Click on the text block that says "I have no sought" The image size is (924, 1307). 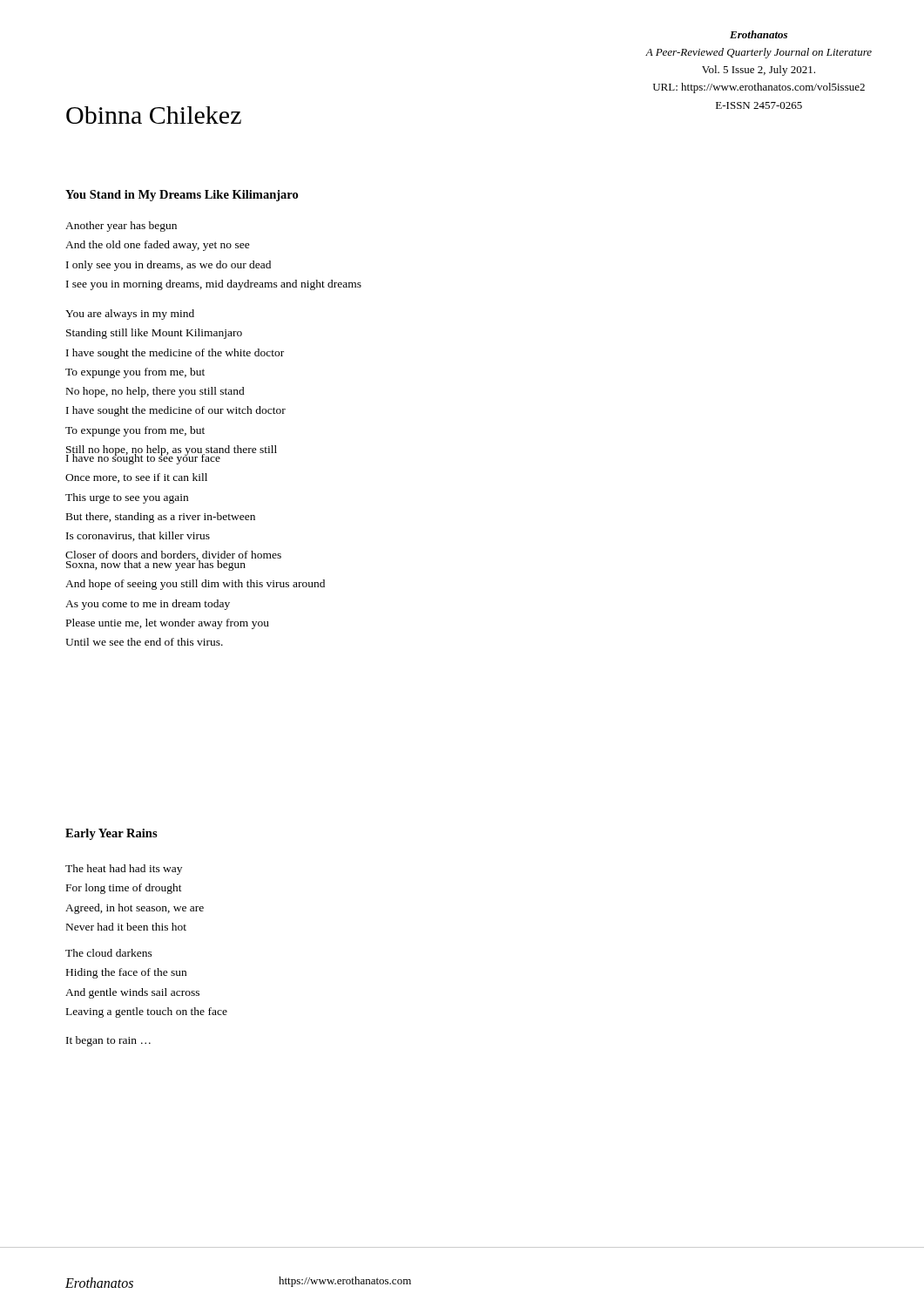173,506
